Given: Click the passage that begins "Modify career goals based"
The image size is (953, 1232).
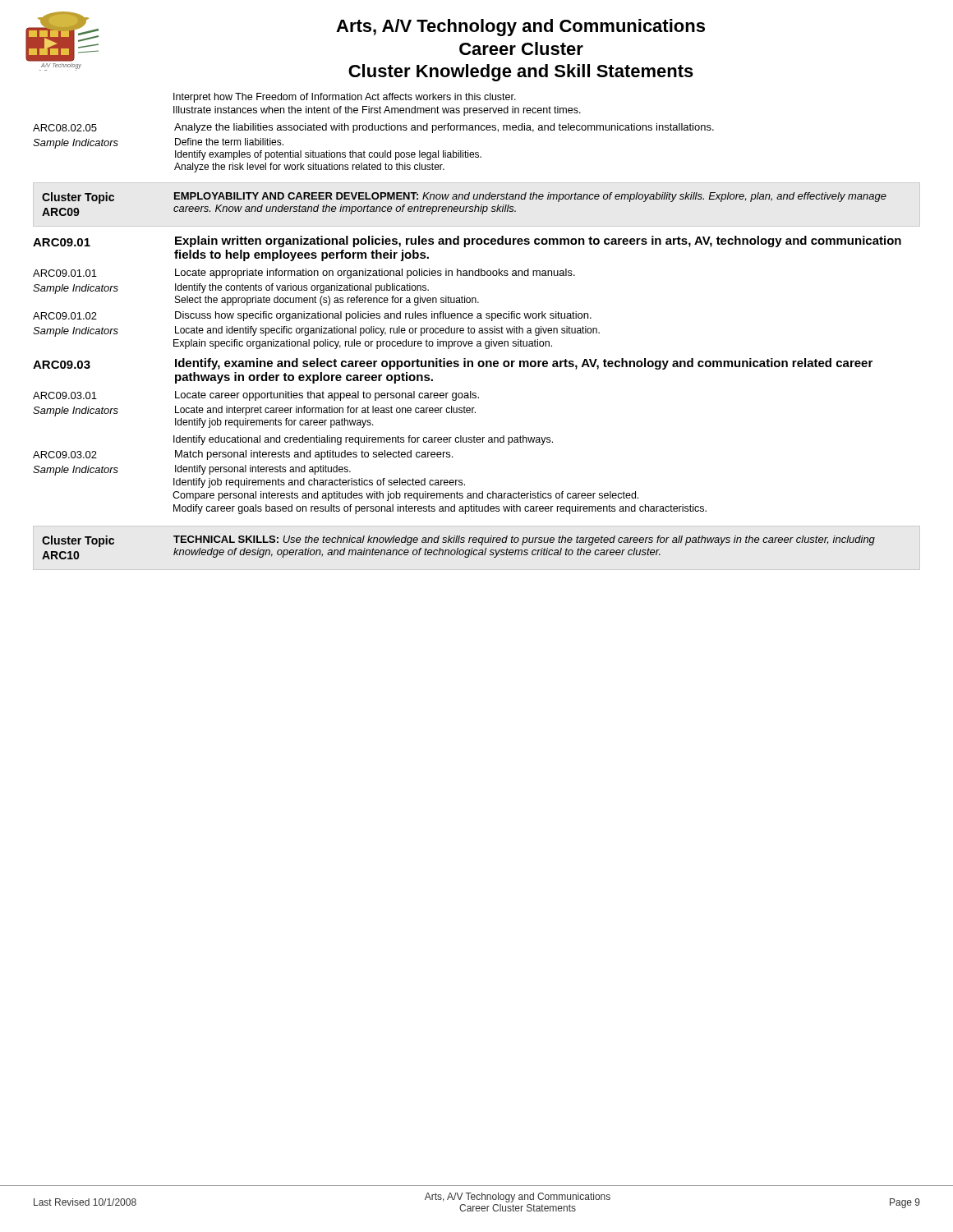Looking at the screenshot, I should click(546, 508).
